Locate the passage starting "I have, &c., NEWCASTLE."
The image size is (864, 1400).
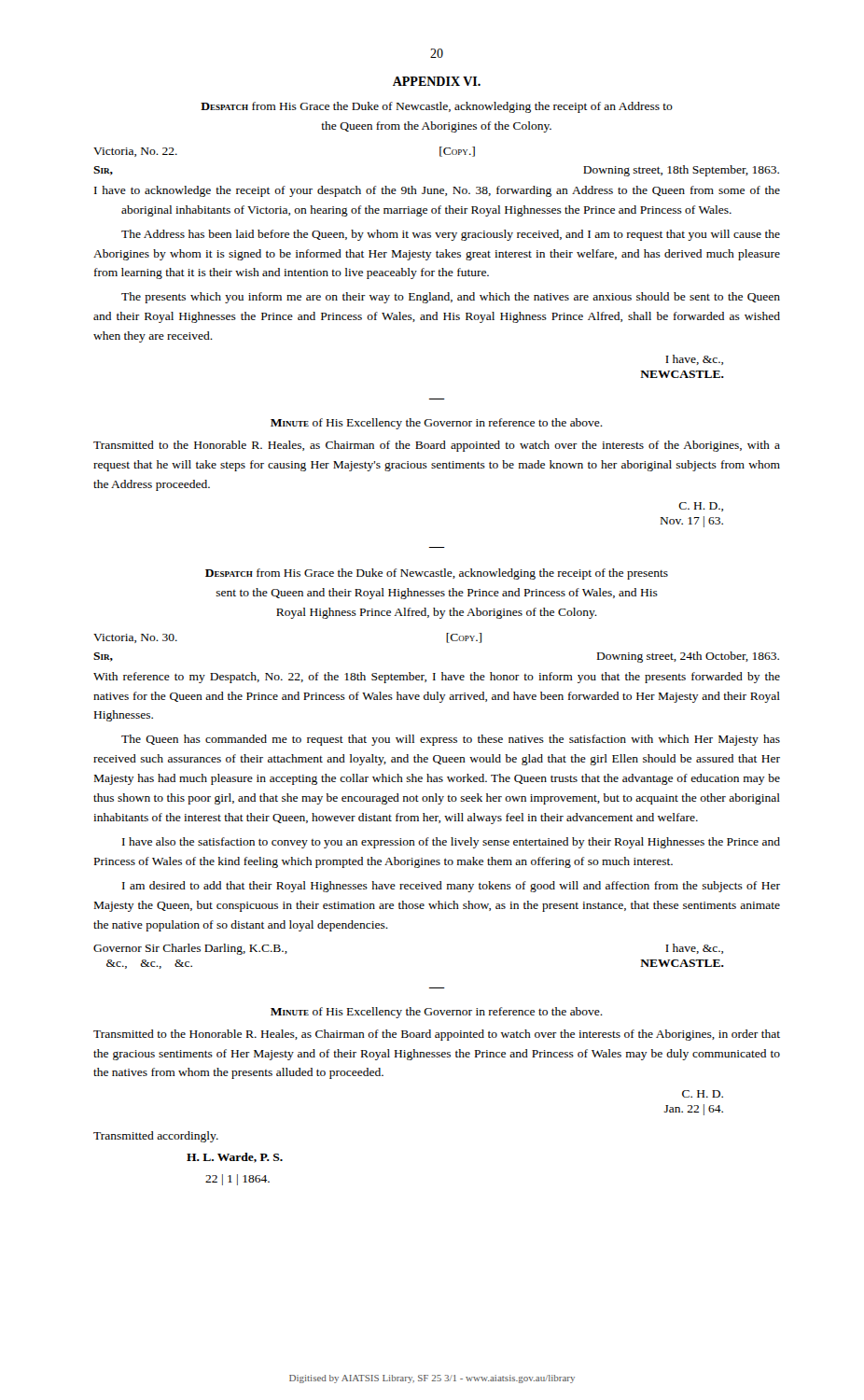coord(682,366)
